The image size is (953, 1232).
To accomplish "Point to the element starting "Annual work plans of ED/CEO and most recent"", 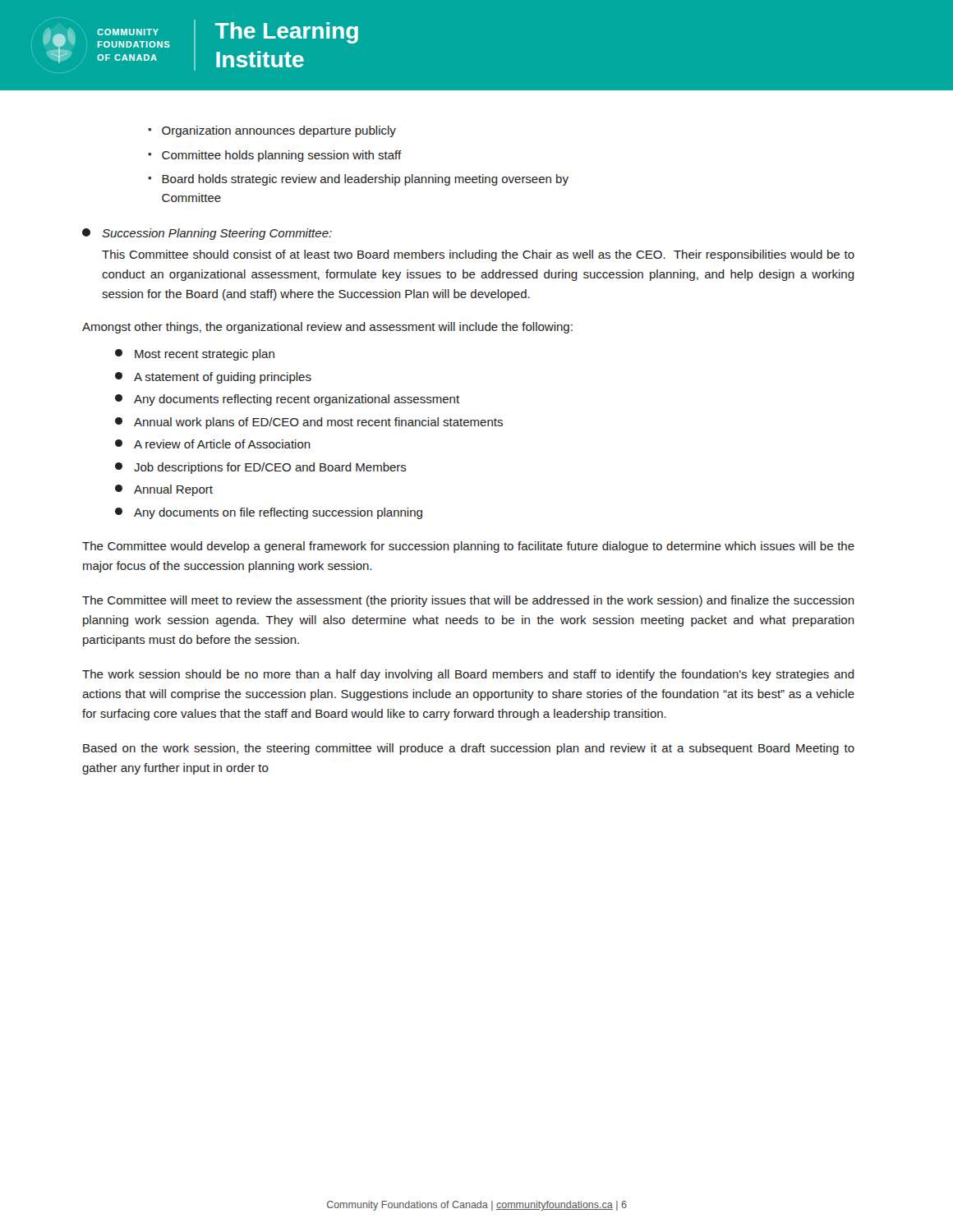I will [x=309, y=422].
